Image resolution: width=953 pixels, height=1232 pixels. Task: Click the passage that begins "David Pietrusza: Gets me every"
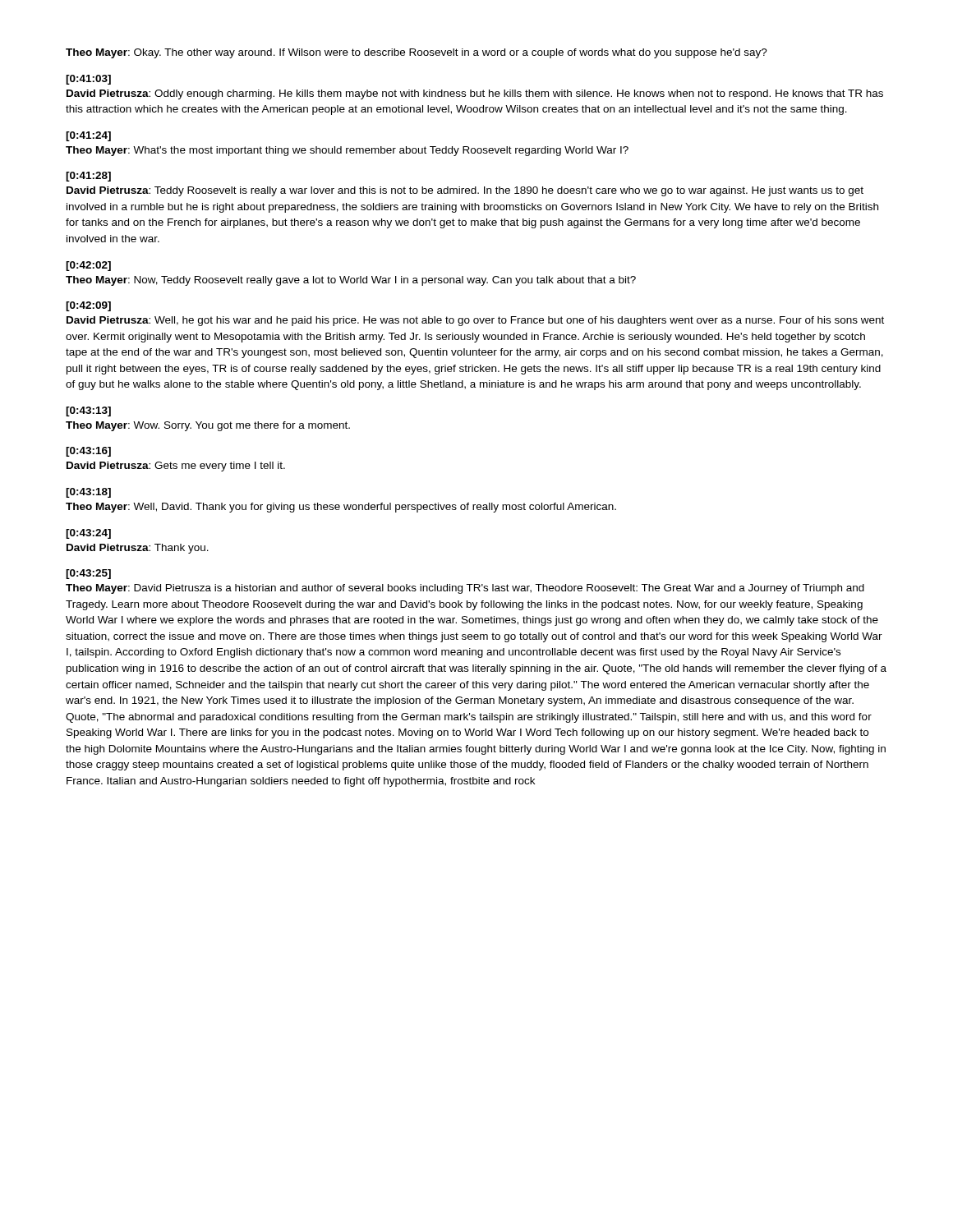pyautogui.click(x=176, y=467)
